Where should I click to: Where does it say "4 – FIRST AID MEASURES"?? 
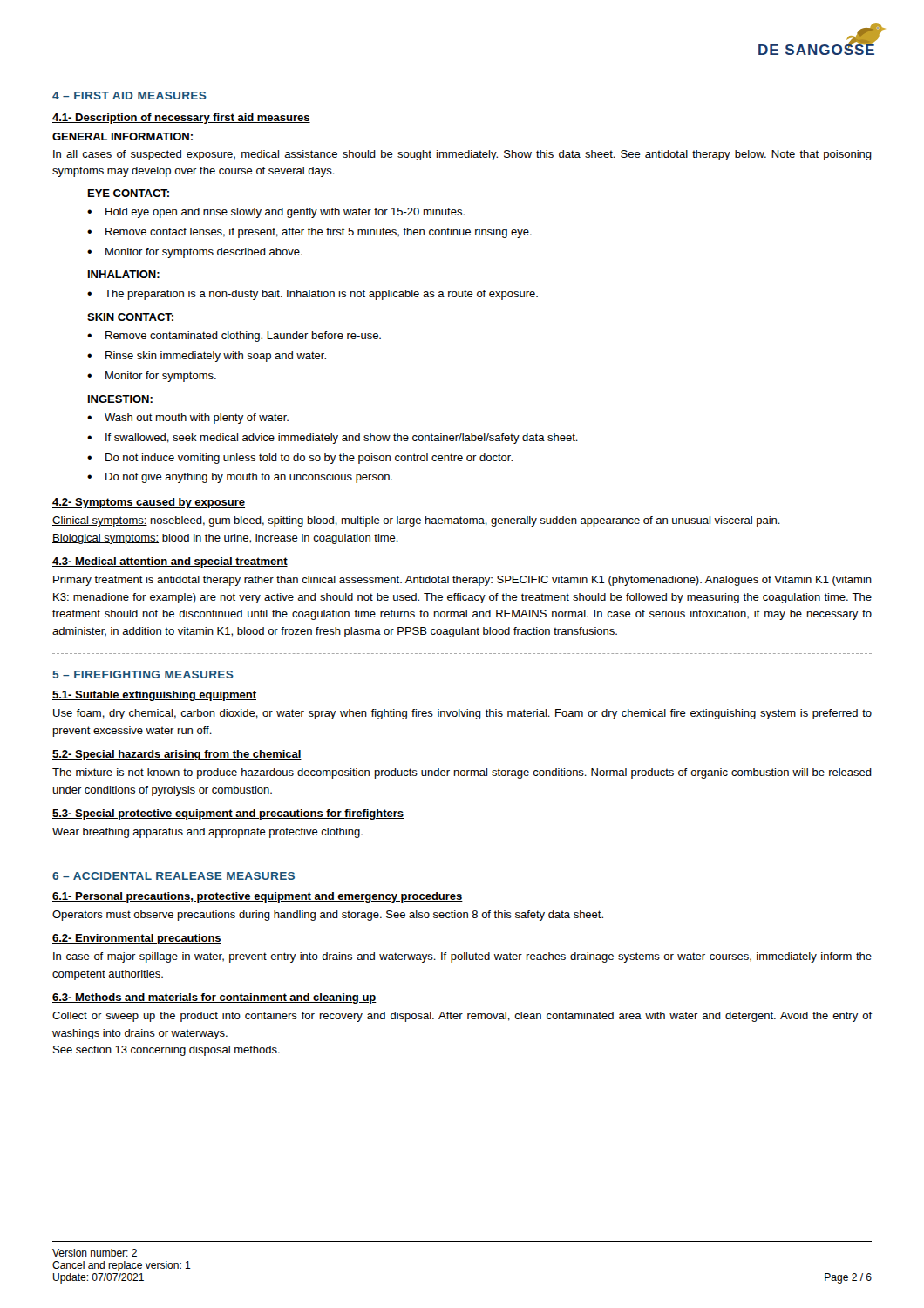click(x=130, y=95)
